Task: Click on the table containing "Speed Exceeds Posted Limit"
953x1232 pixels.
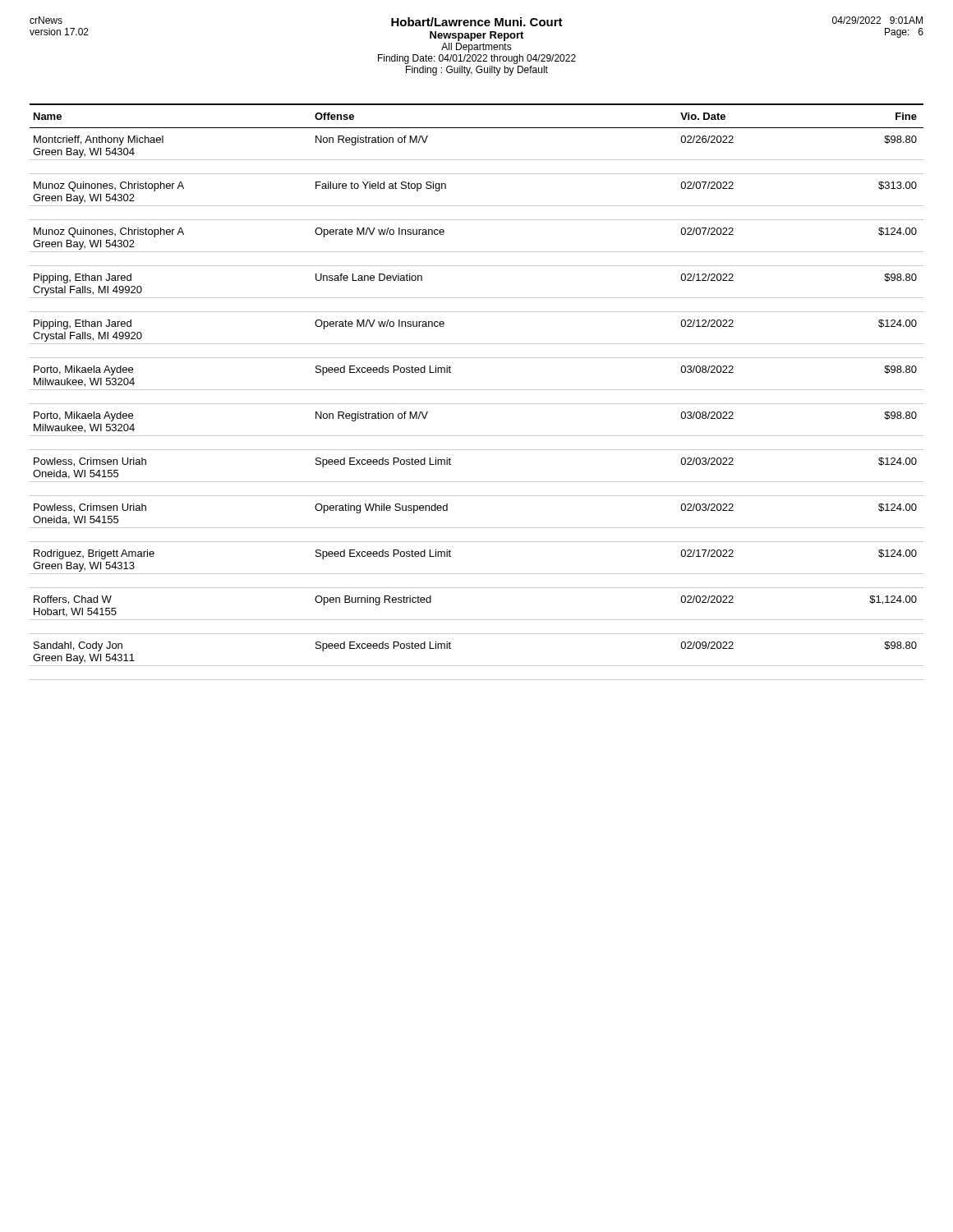Action: tap(476, 392)
